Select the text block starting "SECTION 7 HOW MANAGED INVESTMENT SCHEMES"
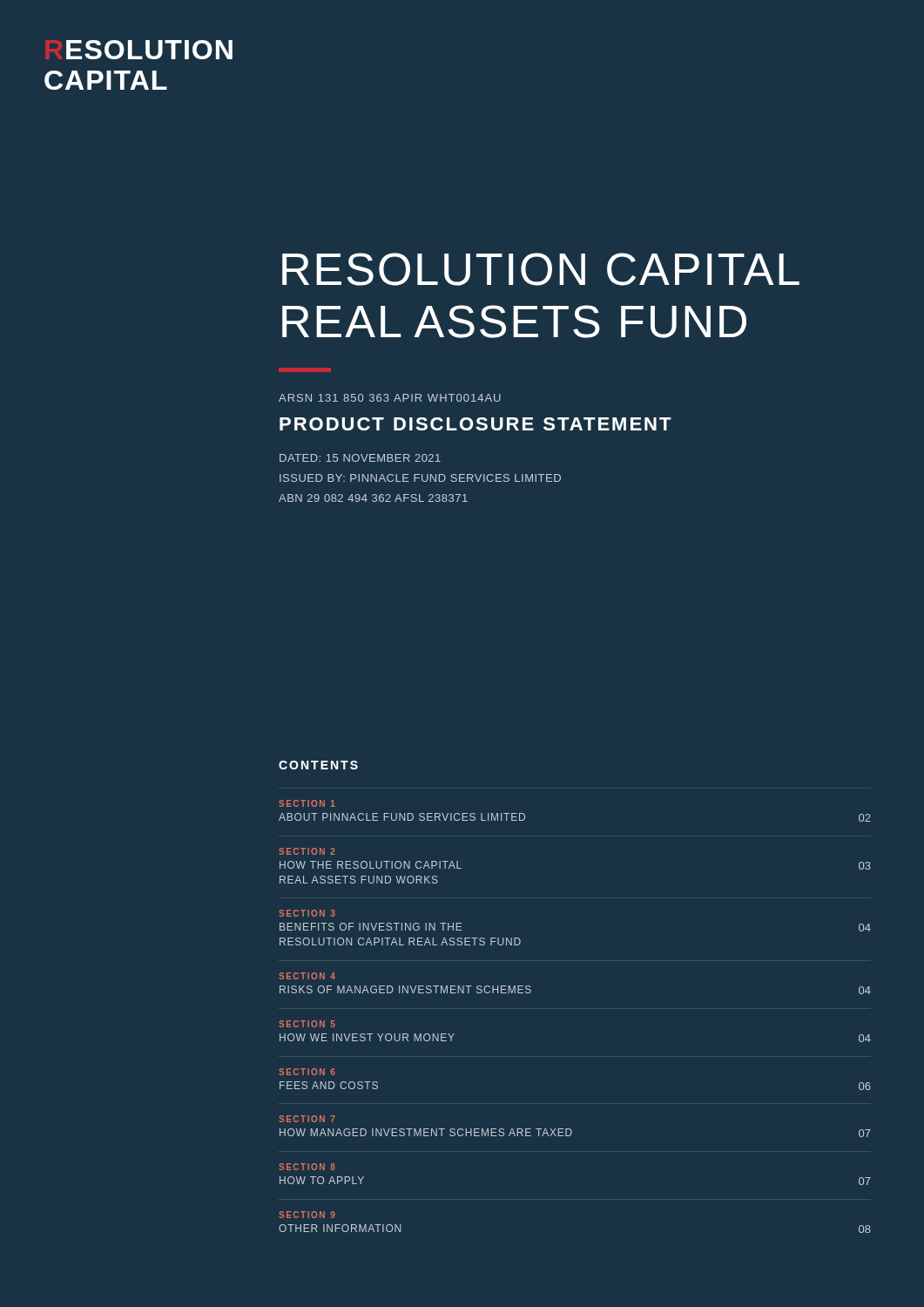 pos(575,1128)
